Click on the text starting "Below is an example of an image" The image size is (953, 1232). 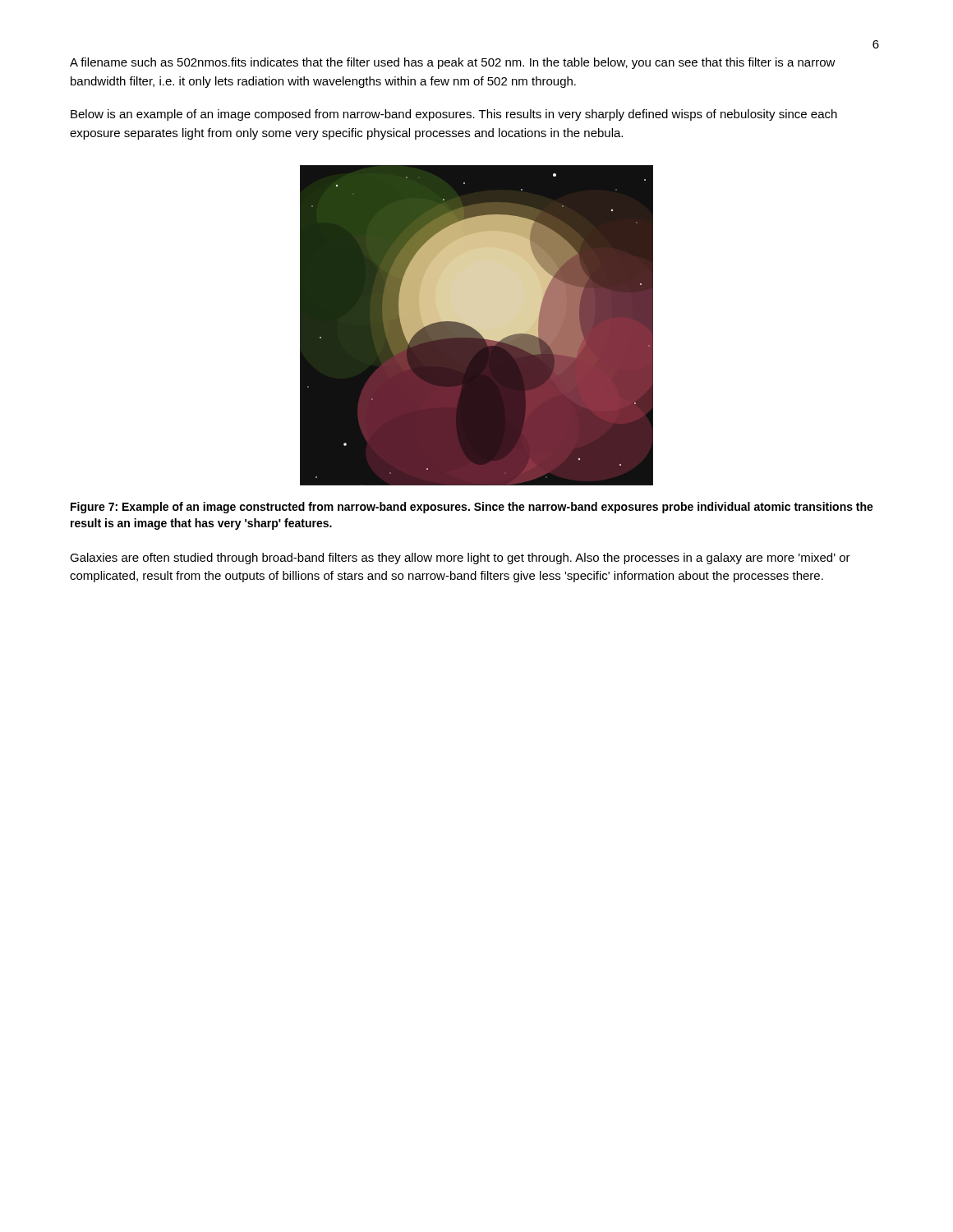click(x=454, y=123)
